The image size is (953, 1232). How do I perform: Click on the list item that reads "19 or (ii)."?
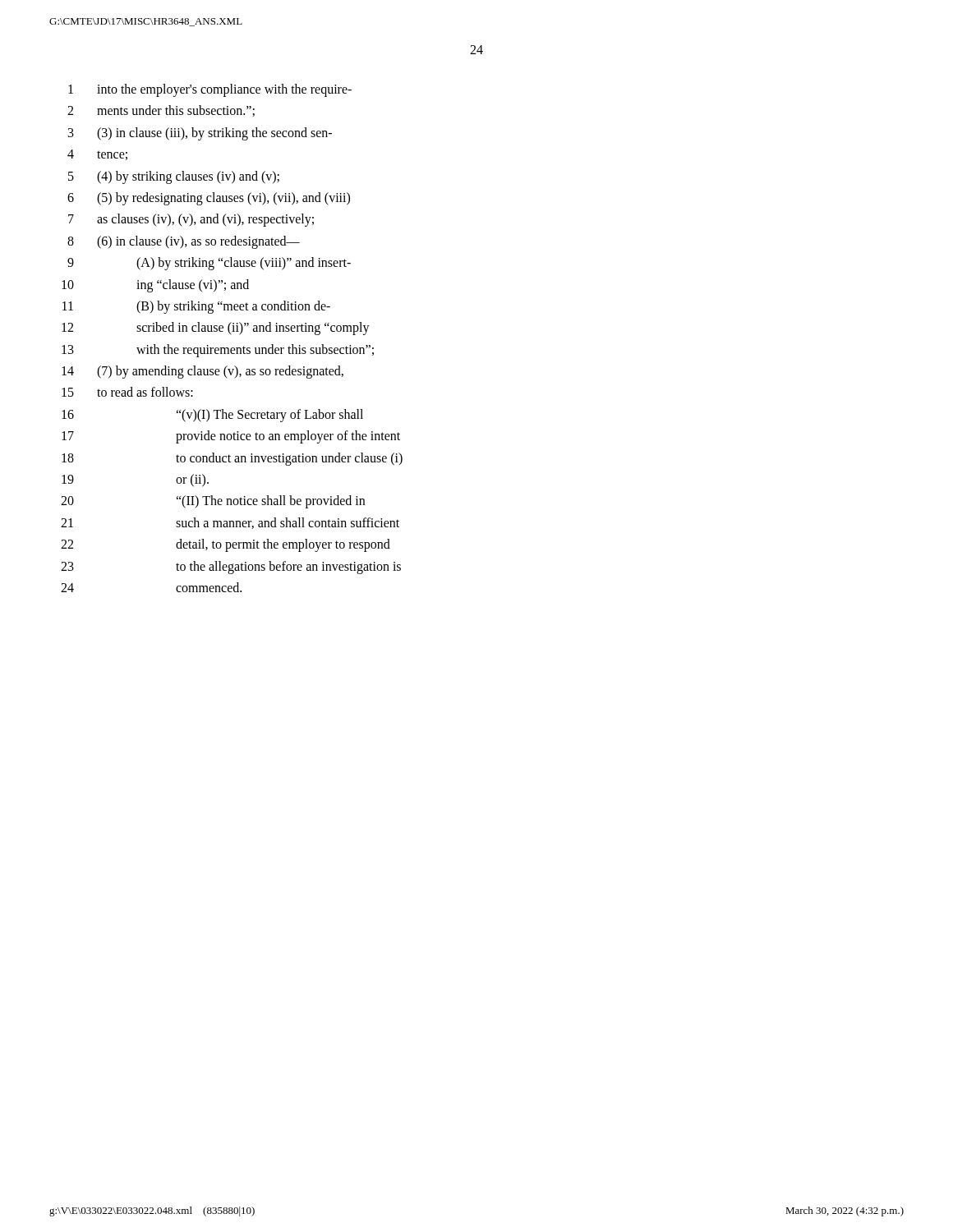pyautogui.click(x=70, y=480)
